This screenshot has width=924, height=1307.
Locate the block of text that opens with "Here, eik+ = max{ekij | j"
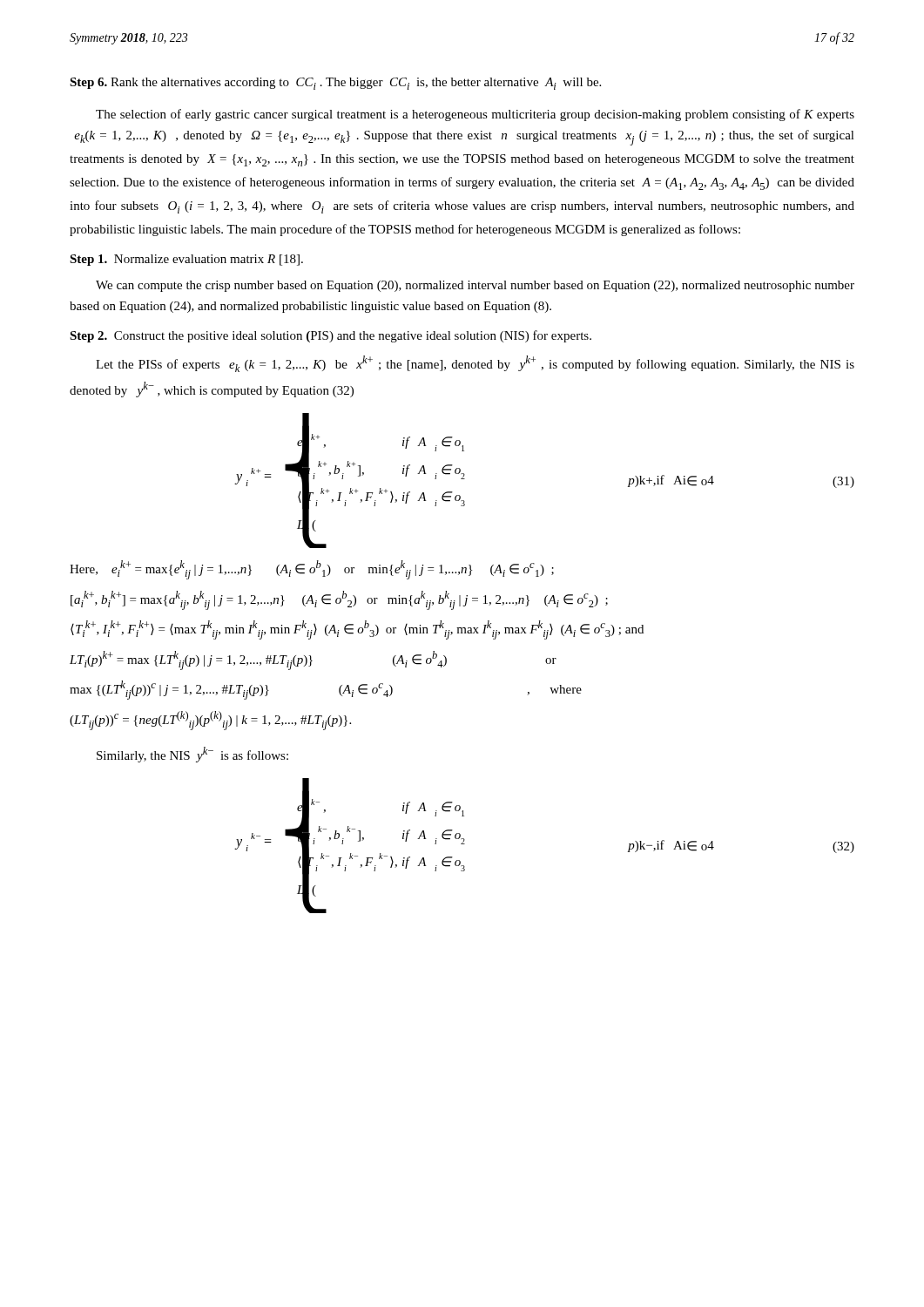point(312,569)
